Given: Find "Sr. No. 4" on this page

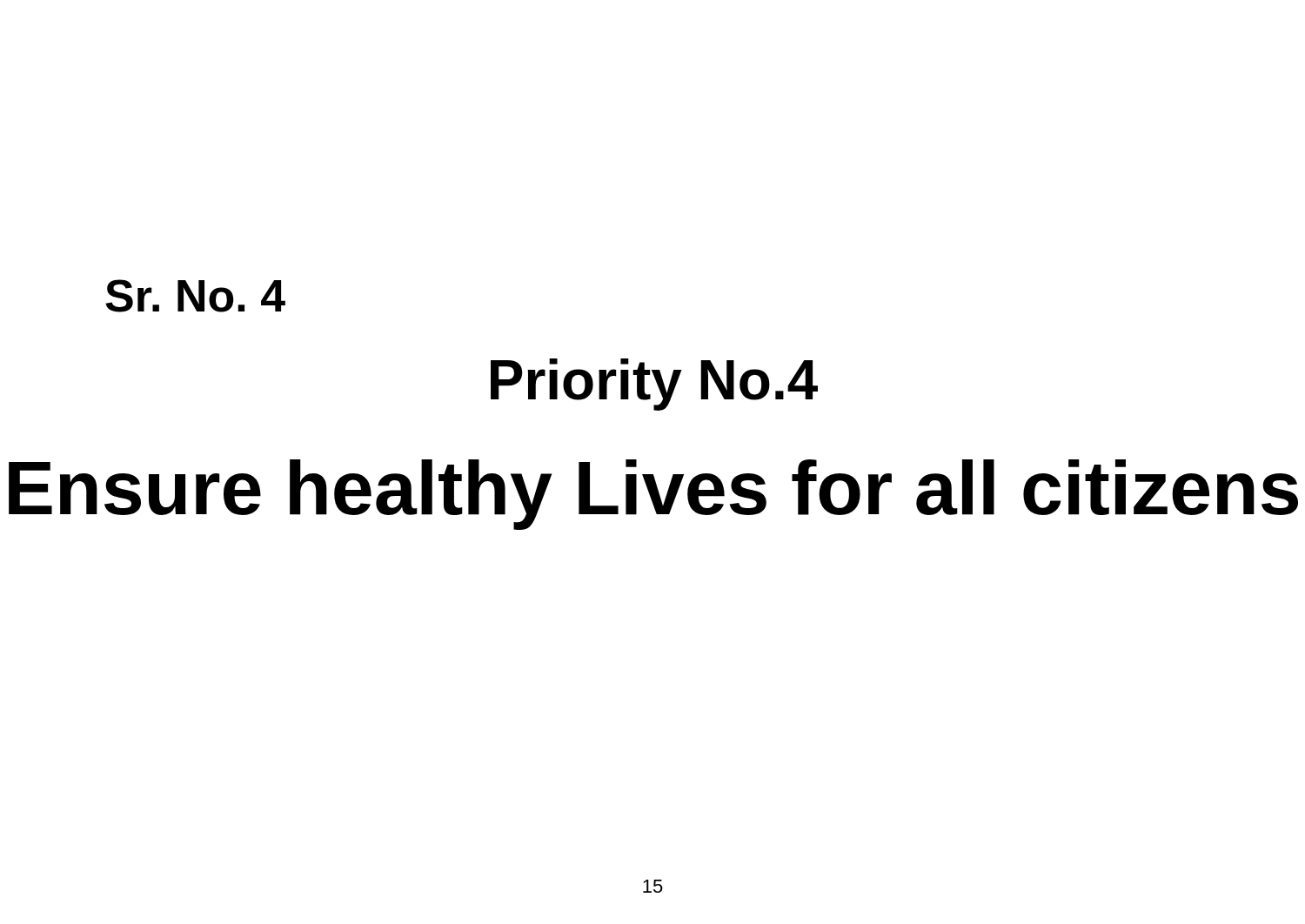Looking at the screenshot, I should 195,296.
